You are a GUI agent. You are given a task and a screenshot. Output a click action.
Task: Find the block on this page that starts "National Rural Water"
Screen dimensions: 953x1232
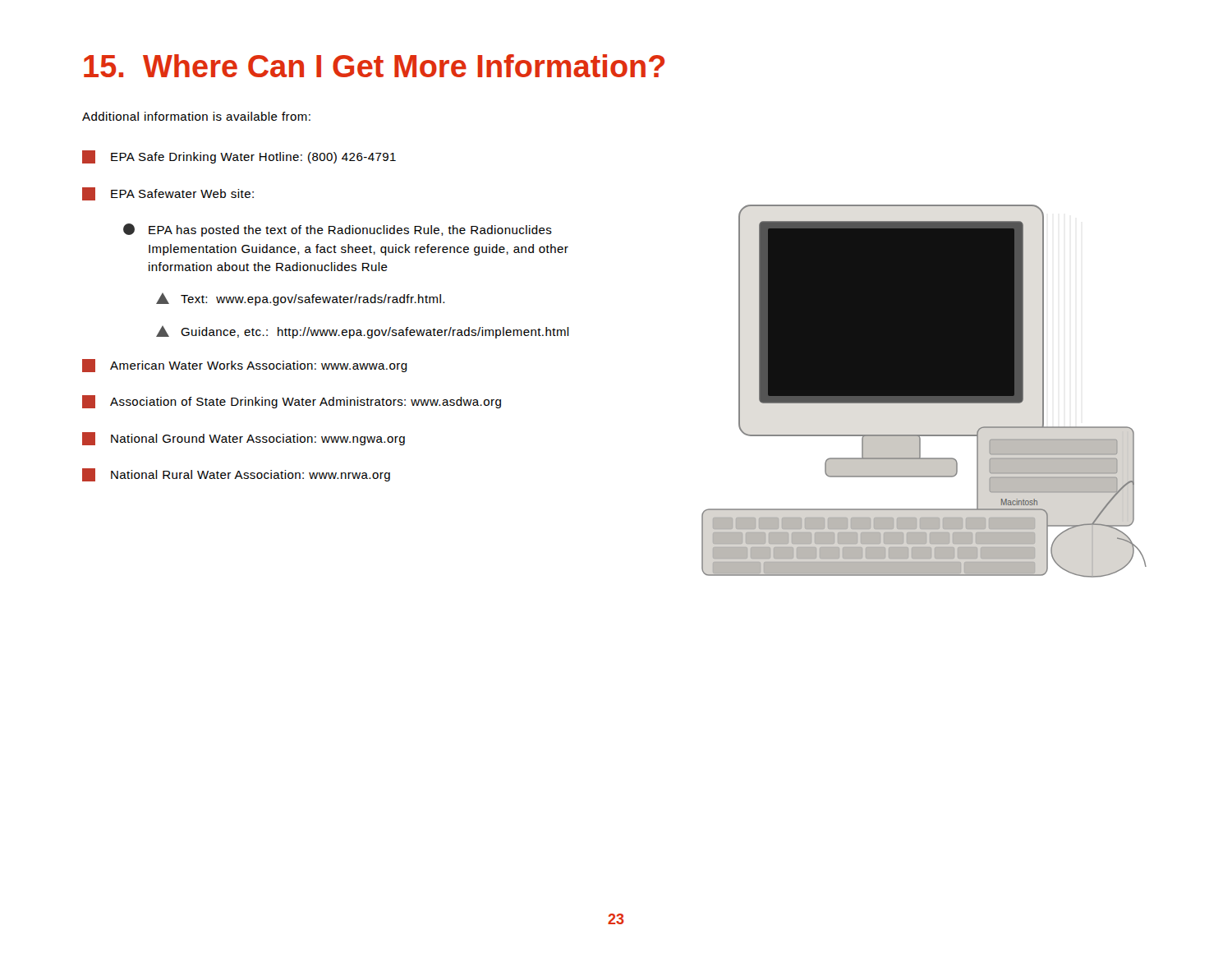click(237, 475)
